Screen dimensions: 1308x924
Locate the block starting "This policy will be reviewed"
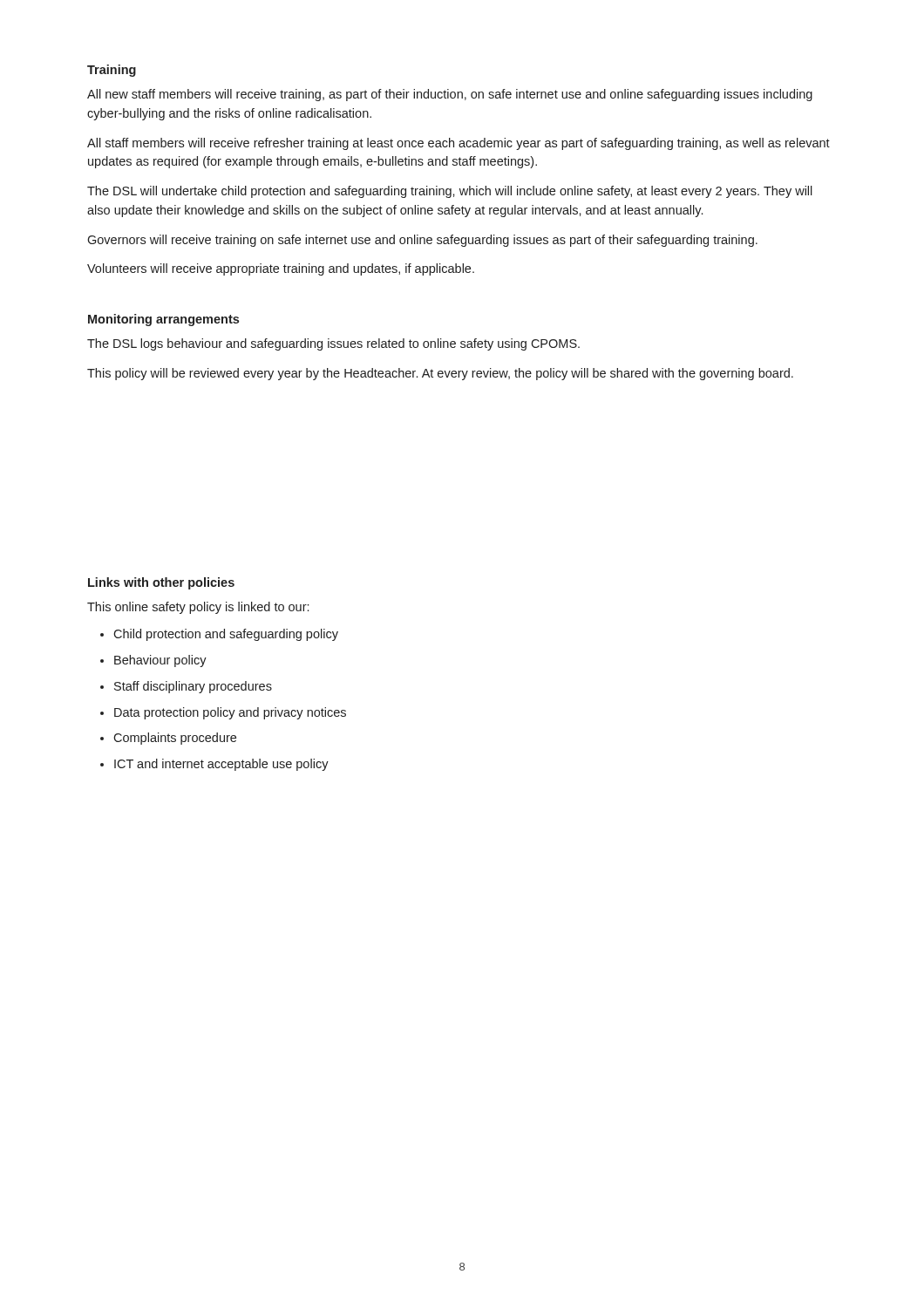tap(441, 373)
